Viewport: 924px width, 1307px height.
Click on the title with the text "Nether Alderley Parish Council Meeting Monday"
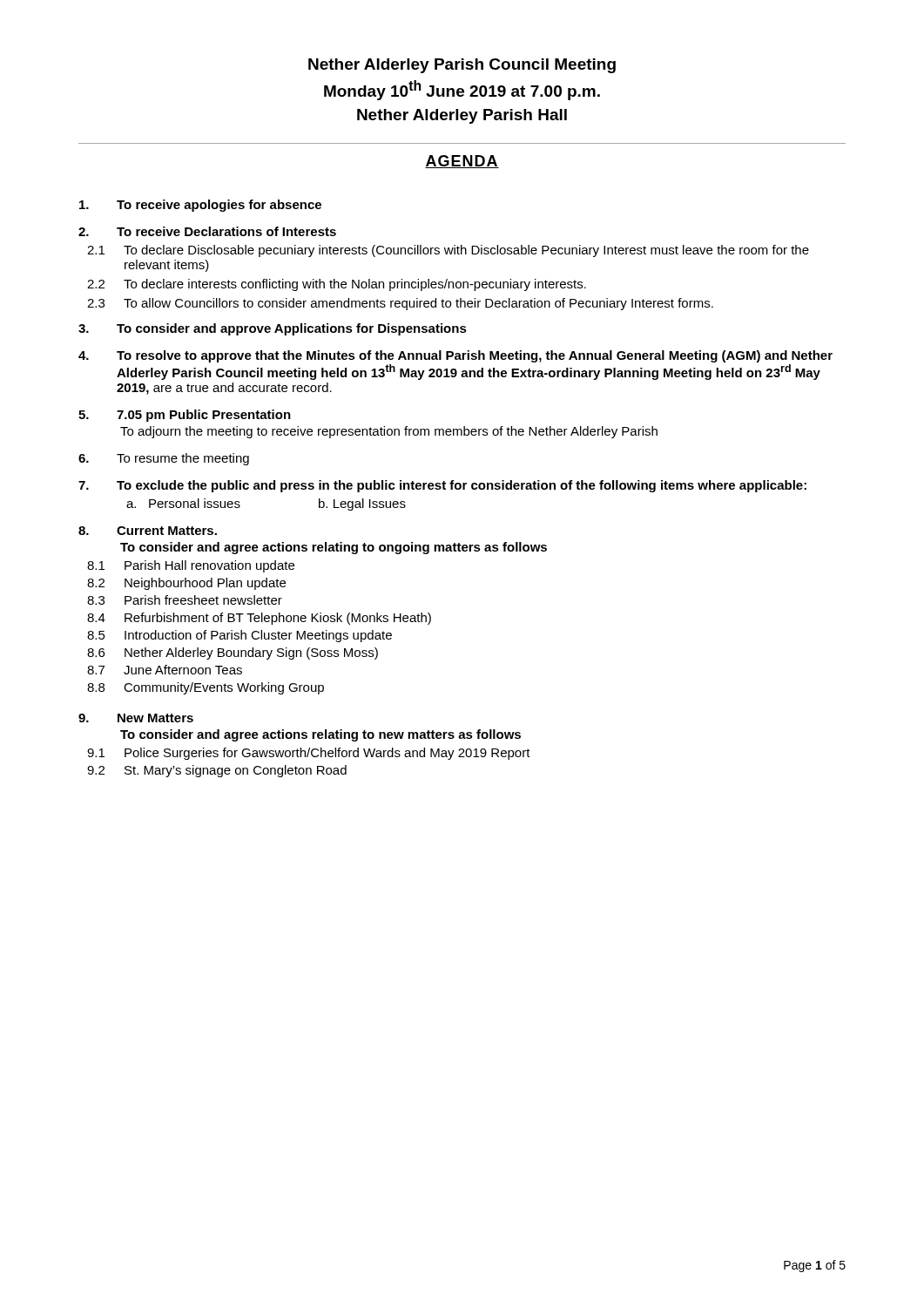point(462,90)
